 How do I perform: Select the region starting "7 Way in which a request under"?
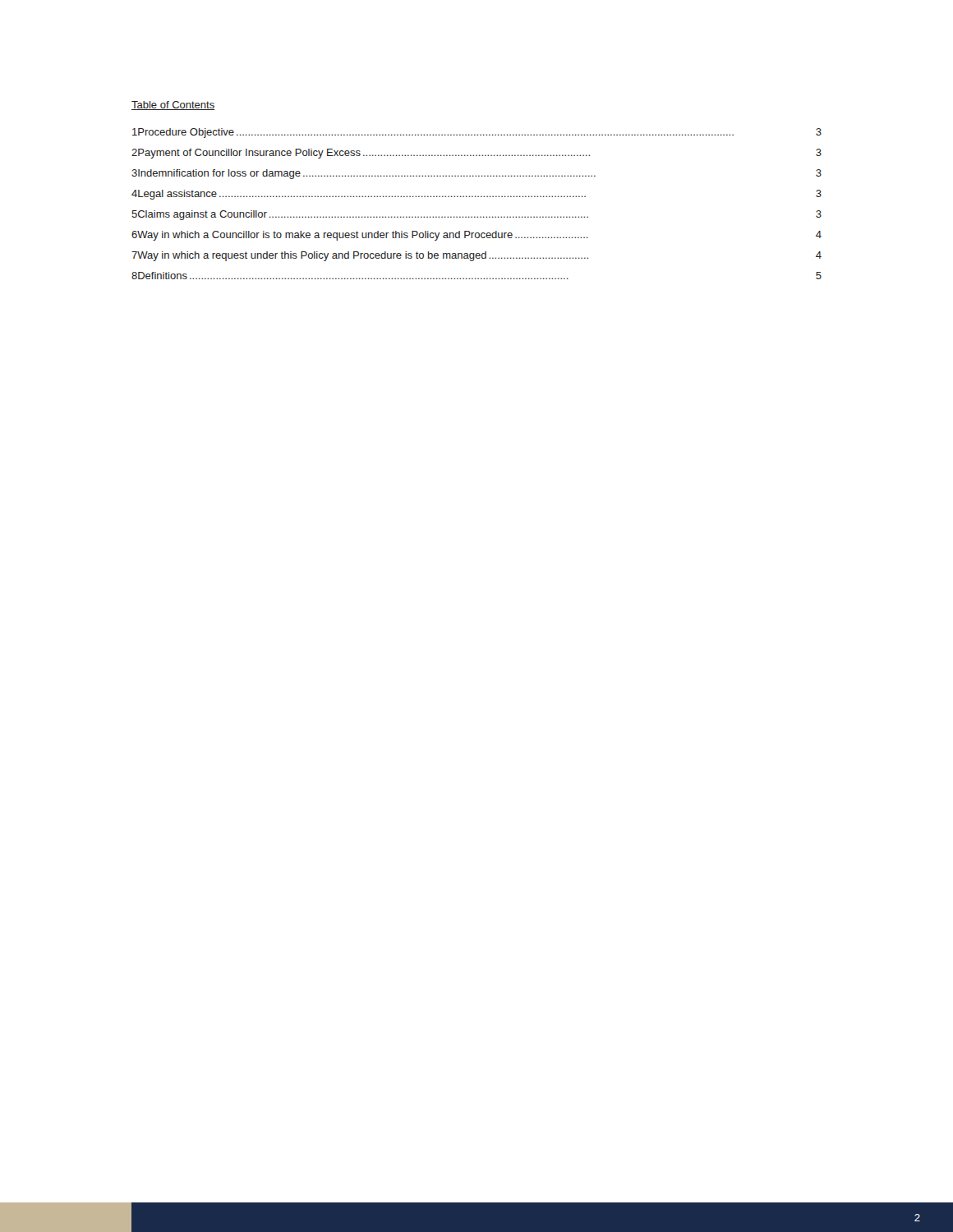click(476, 255)
